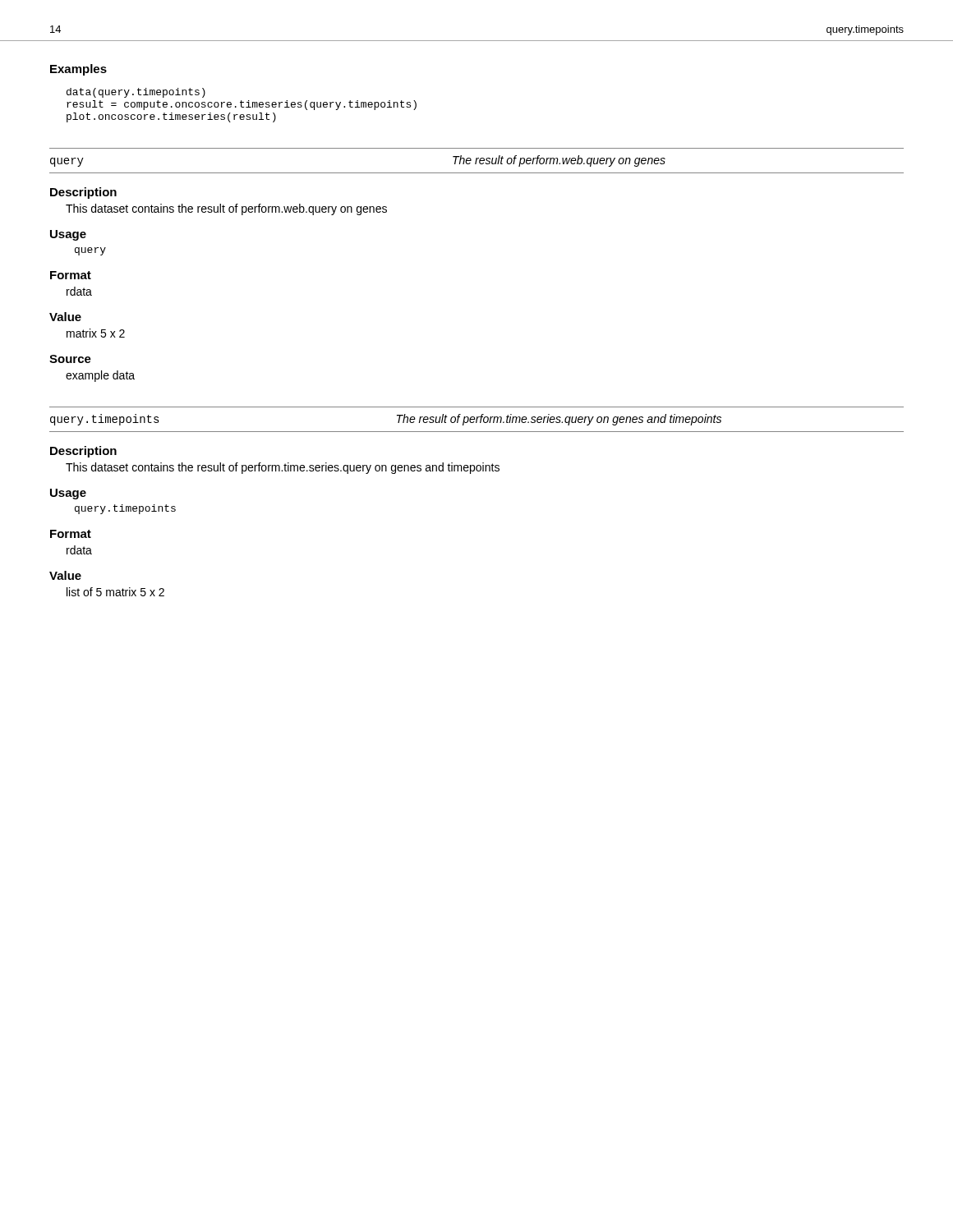Locate the text starting "matrix 5 x"
Viewport: 953px width, 1232px height.
pyautogui.click(x=95, y=333)
